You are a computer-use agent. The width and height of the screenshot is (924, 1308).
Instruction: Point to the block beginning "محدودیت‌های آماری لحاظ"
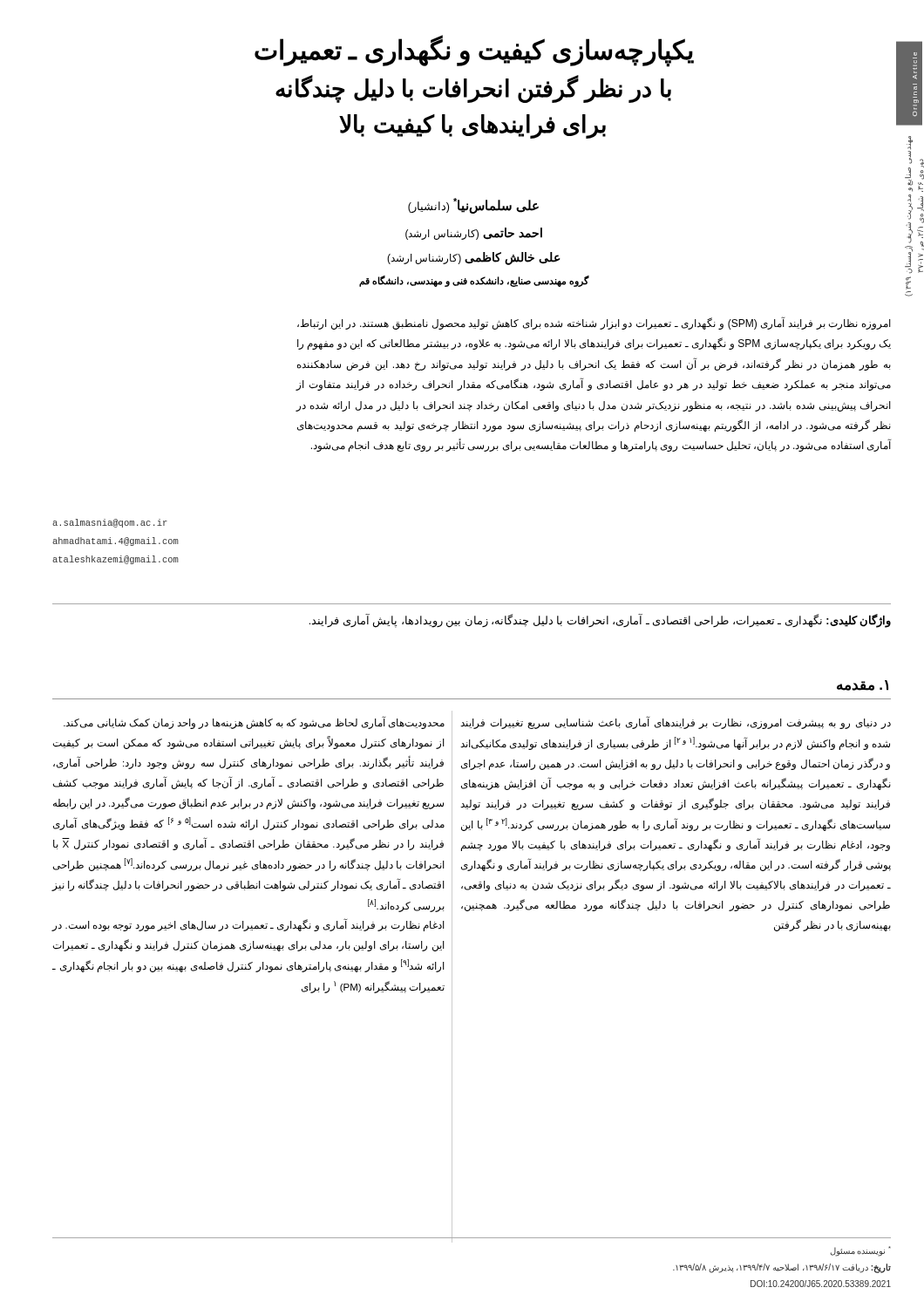pos(248,855)
